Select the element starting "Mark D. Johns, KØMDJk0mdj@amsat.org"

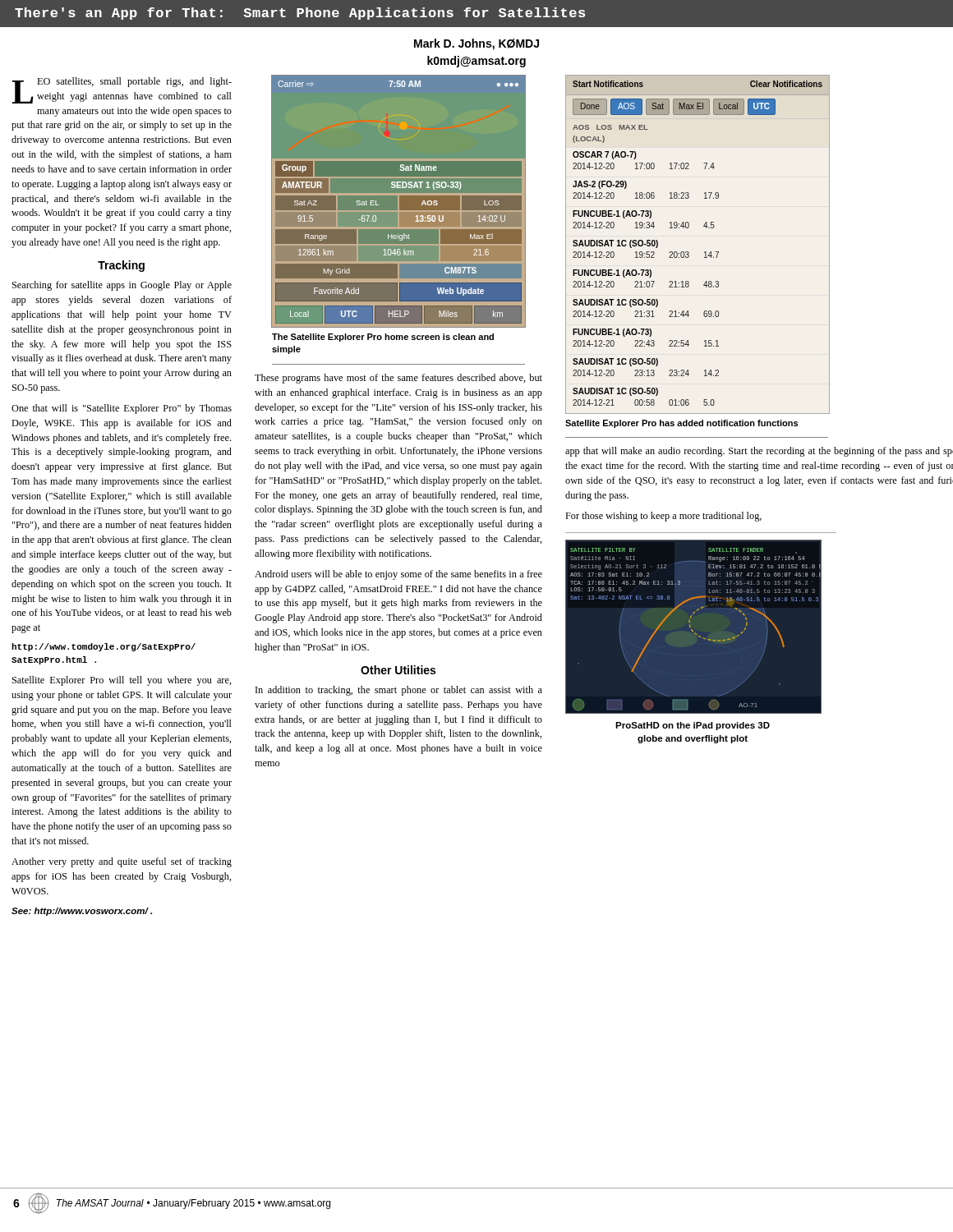tap(476, 52)
